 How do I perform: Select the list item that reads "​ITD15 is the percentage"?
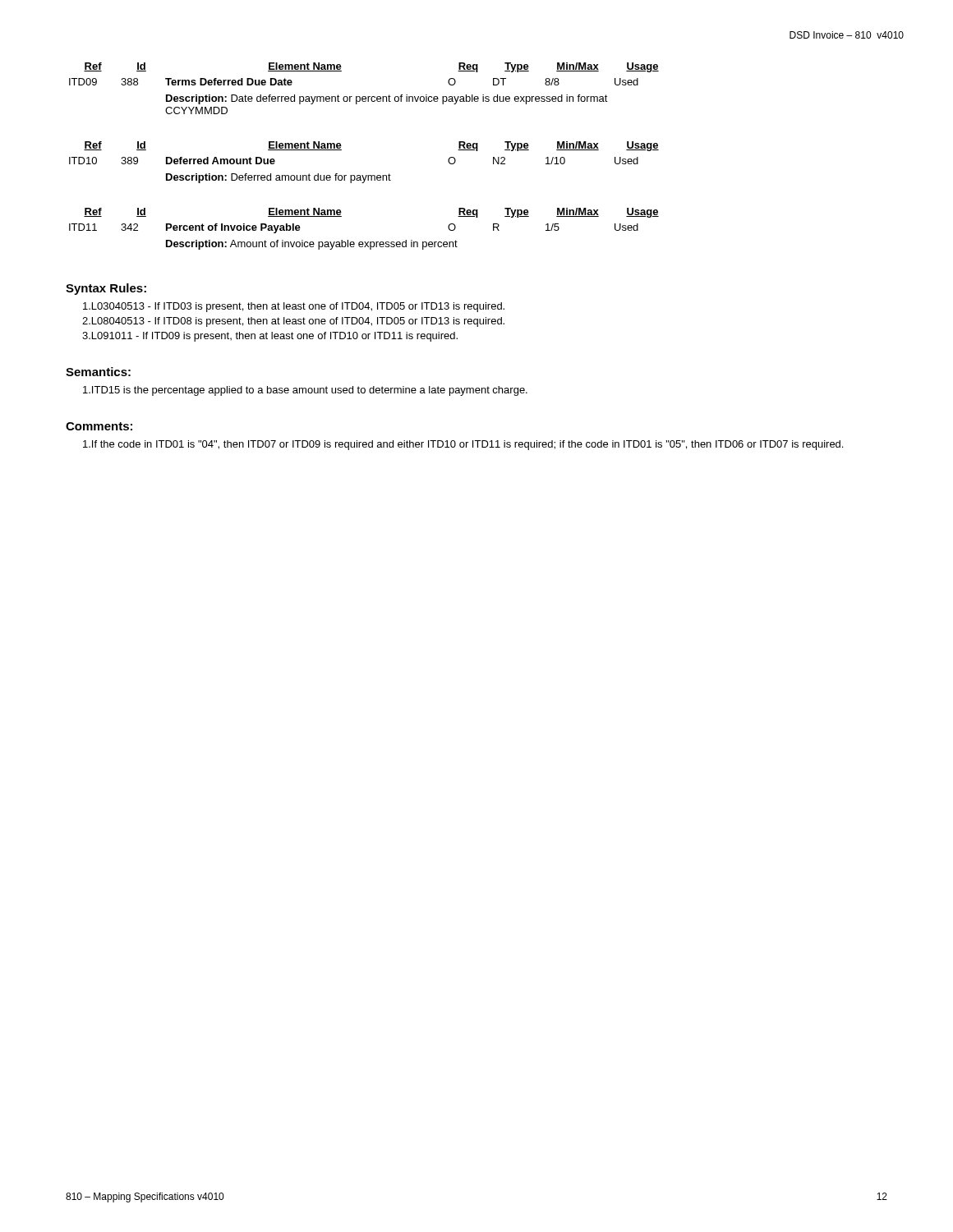[x=305, y=390]
